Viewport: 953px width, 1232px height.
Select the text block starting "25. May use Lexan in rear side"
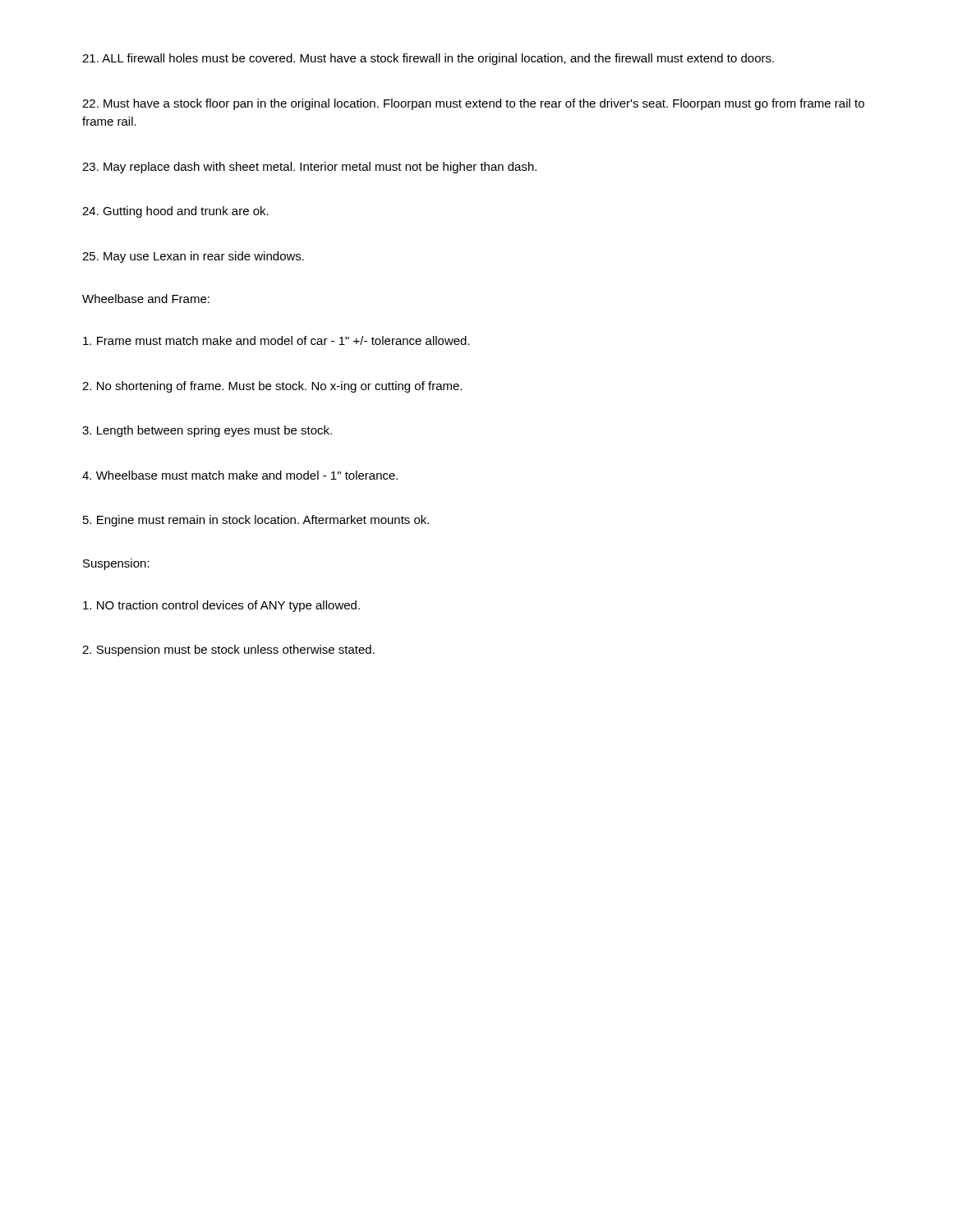193,255
